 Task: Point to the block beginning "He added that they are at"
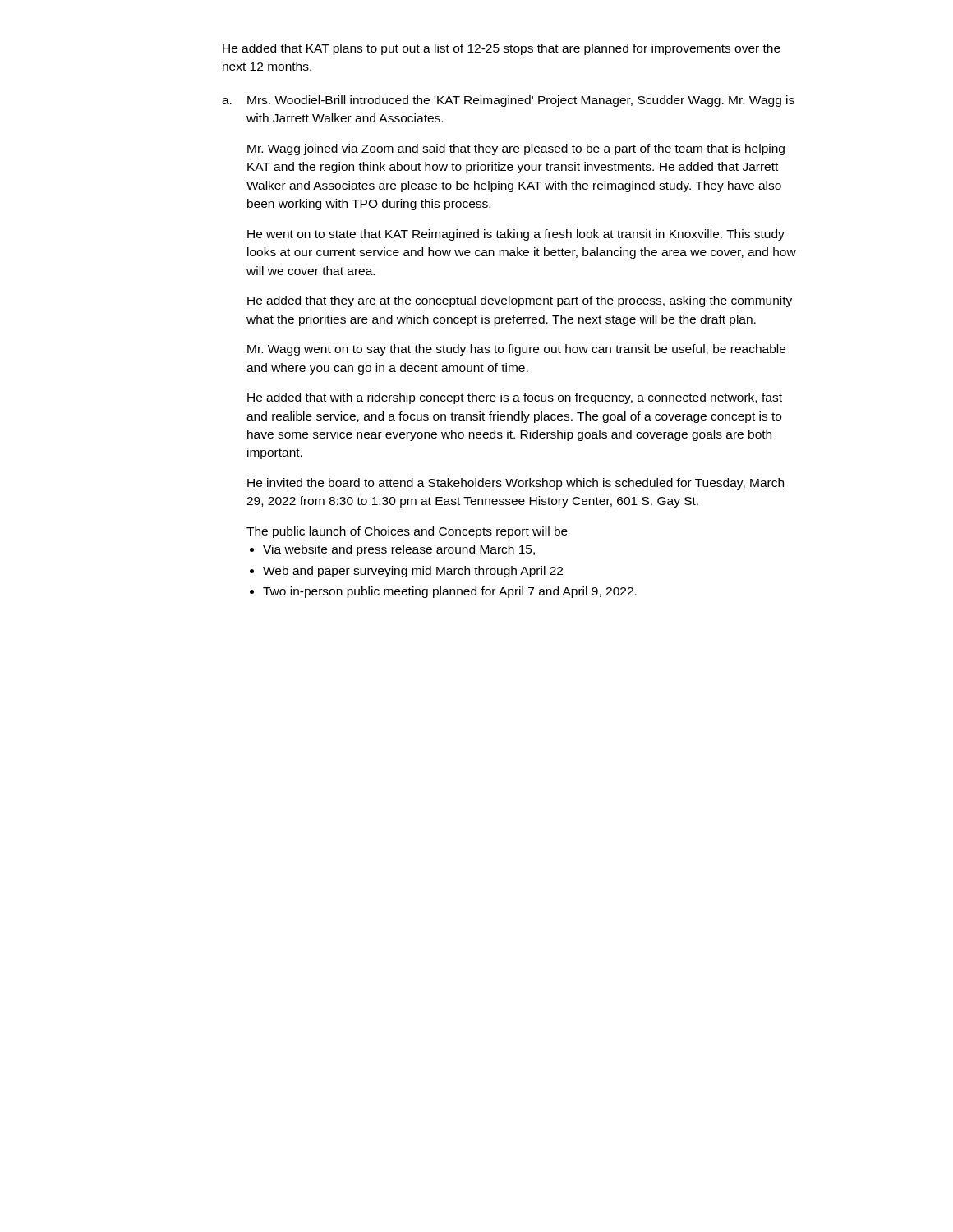click(x=519, y=310)
